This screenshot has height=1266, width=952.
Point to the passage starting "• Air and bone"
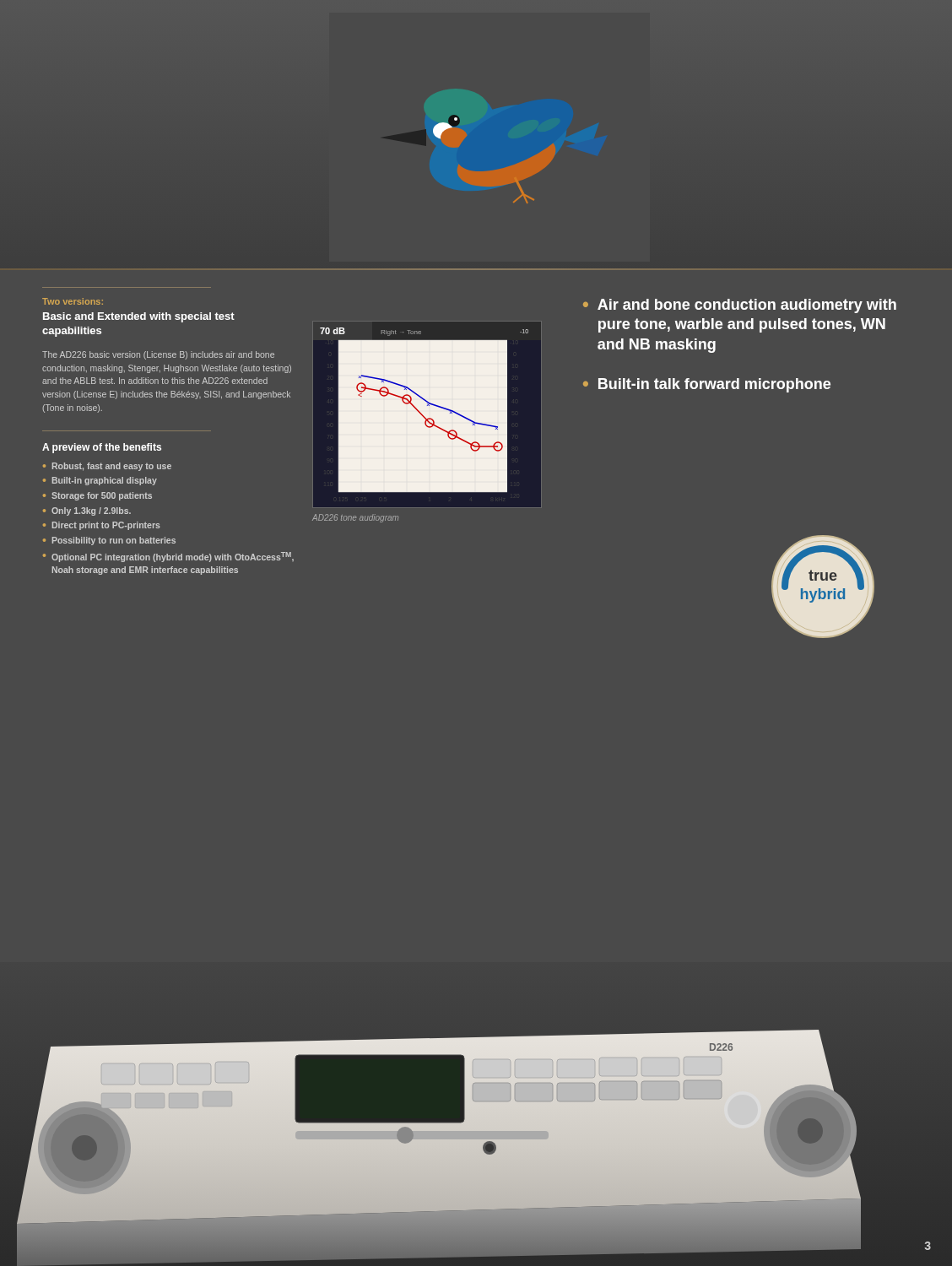[x=747, y=325]
